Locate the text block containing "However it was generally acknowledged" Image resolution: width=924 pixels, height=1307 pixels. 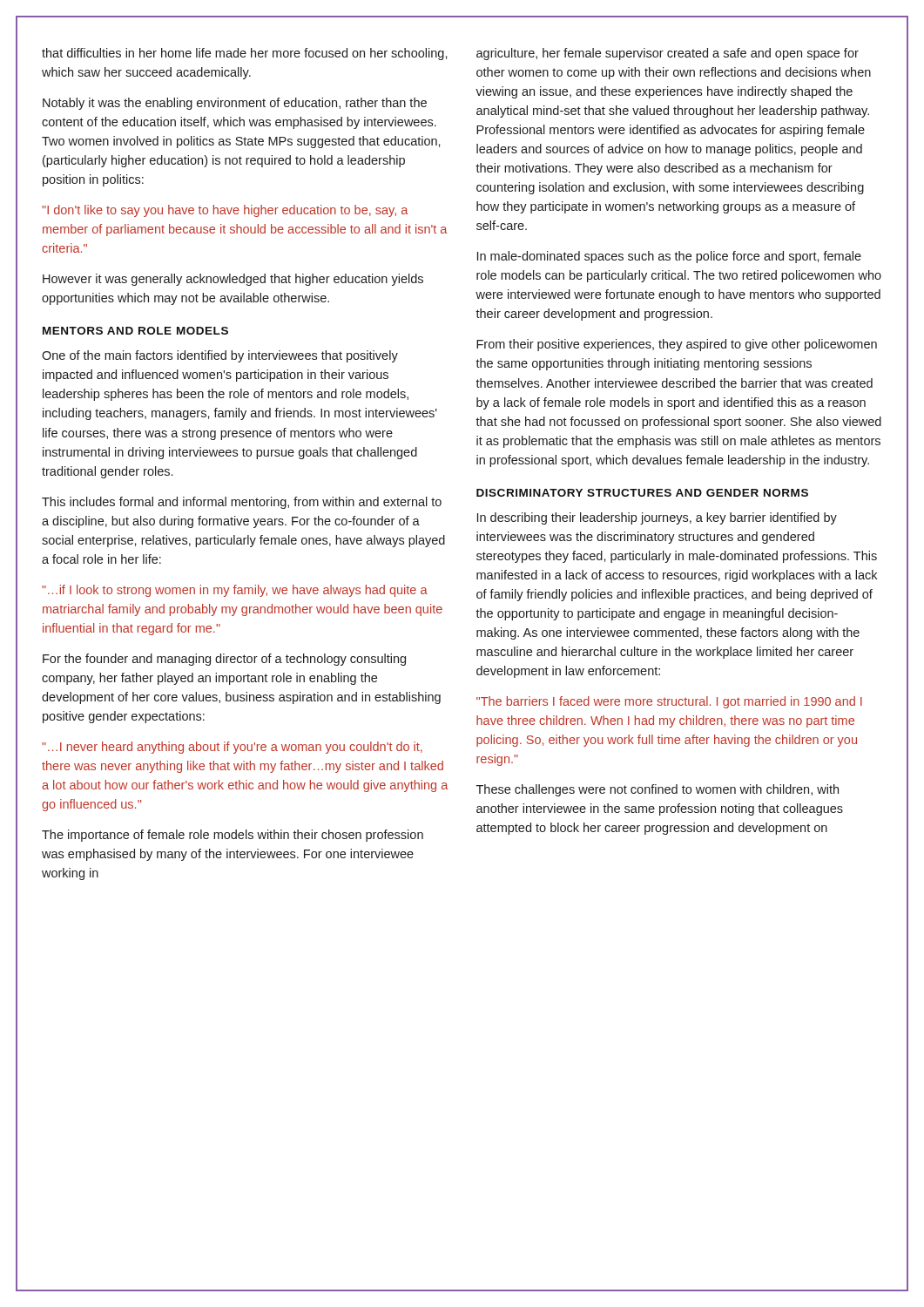click(x=245, y=289)
